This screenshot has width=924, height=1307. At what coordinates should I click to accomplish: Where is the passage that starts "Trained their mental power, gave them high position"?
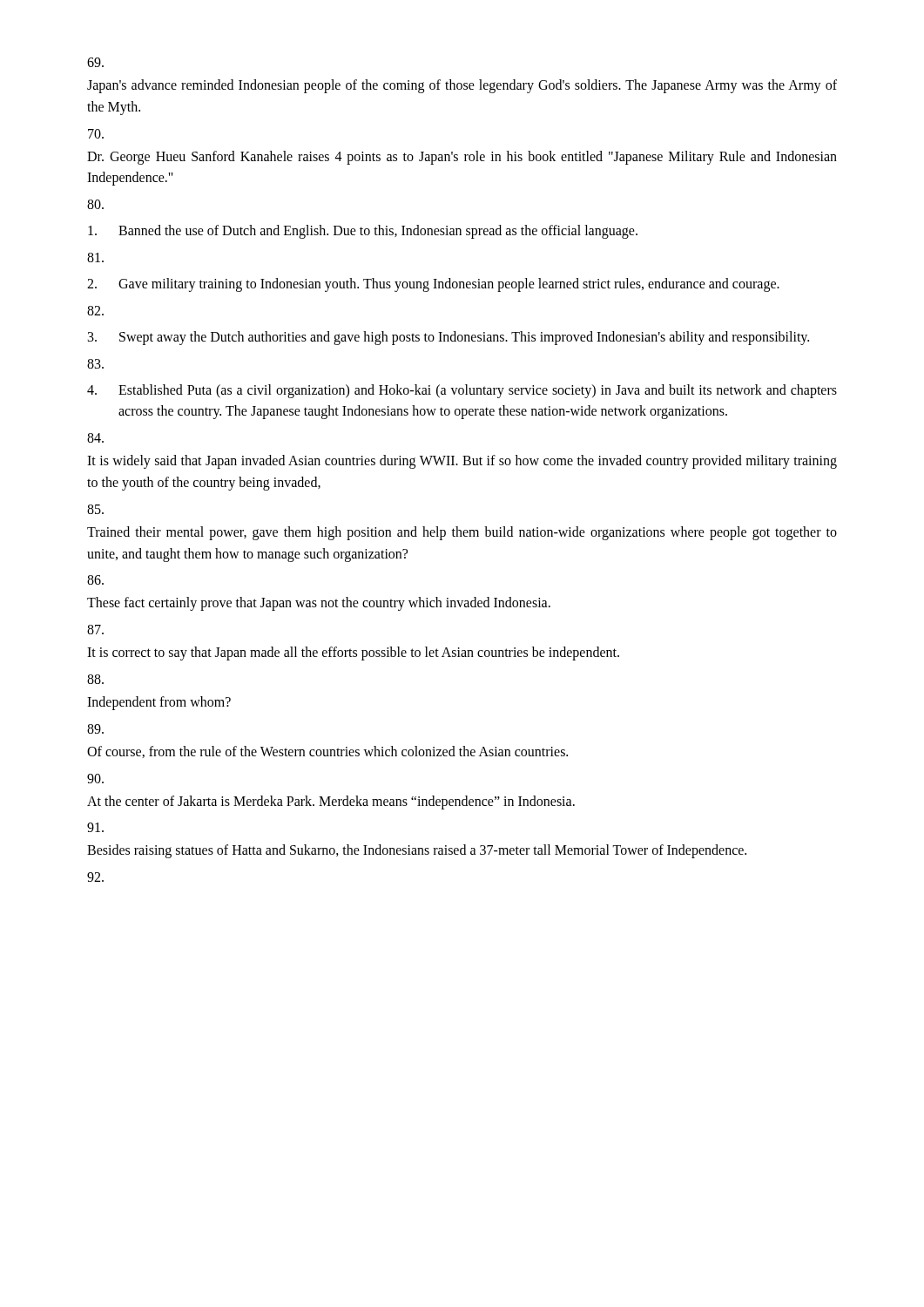click(x=462, y=532)
